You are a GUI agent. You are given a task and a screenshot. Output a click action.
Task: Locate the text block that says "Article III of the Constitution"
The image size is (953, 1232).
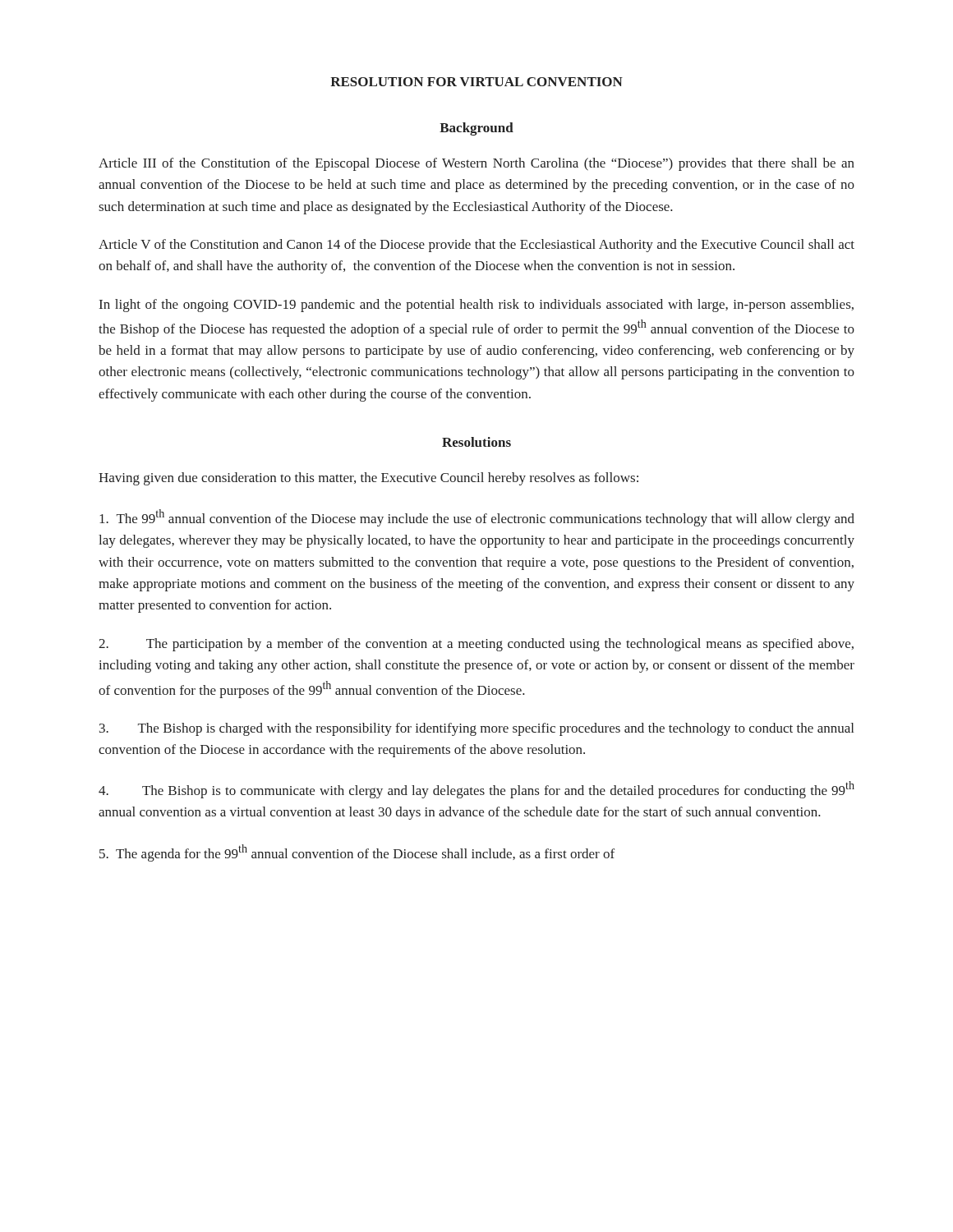pos(476,185)
